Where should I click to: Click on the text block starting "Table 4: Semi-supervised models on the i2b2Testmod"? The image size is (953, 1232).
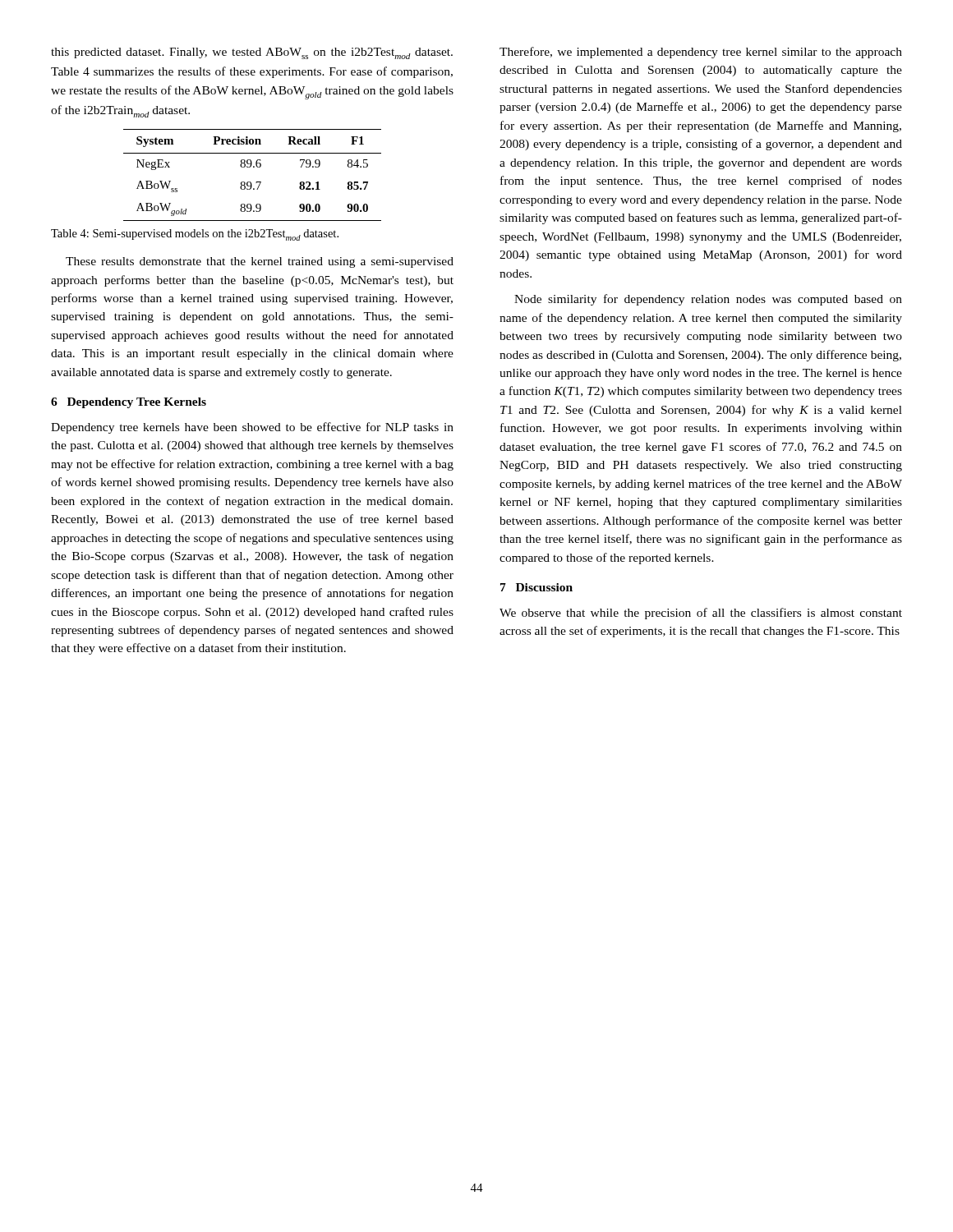coord(252,235)
